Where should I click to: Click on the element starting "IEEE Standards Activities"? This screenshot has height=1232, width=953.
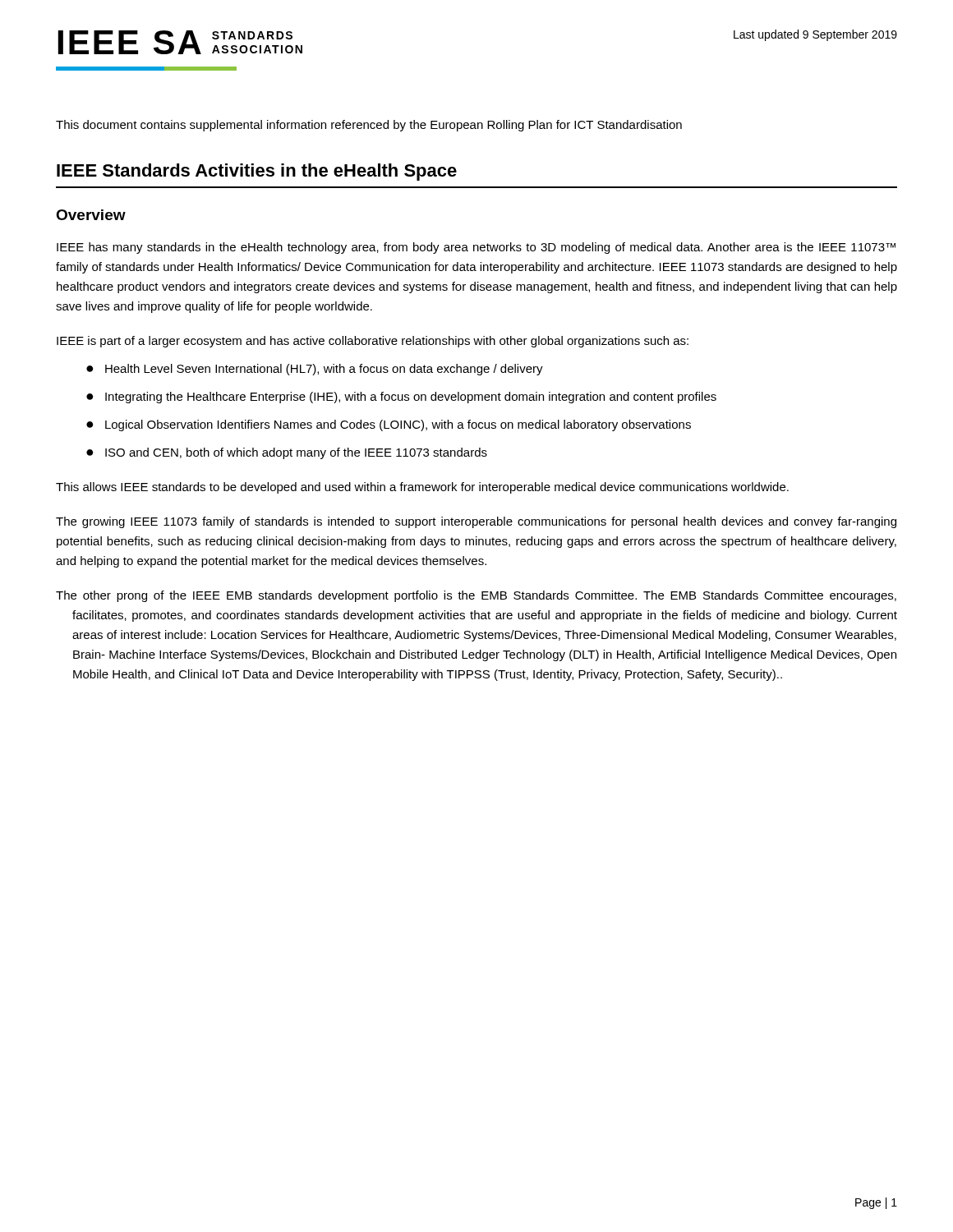[x=256, y=171]
